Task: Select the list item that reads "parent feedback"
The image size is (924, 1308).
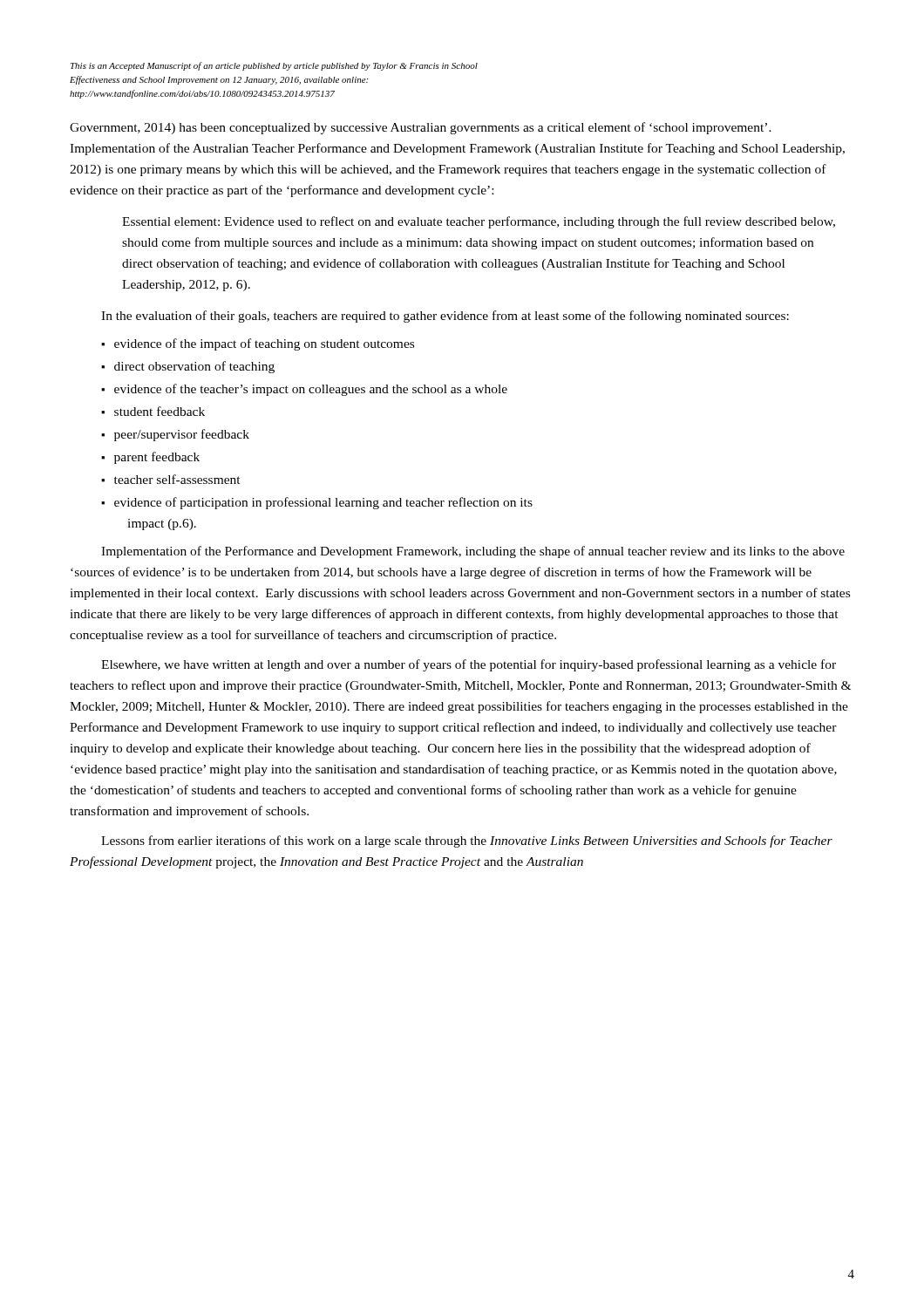Action: click(x=157, y=457)
